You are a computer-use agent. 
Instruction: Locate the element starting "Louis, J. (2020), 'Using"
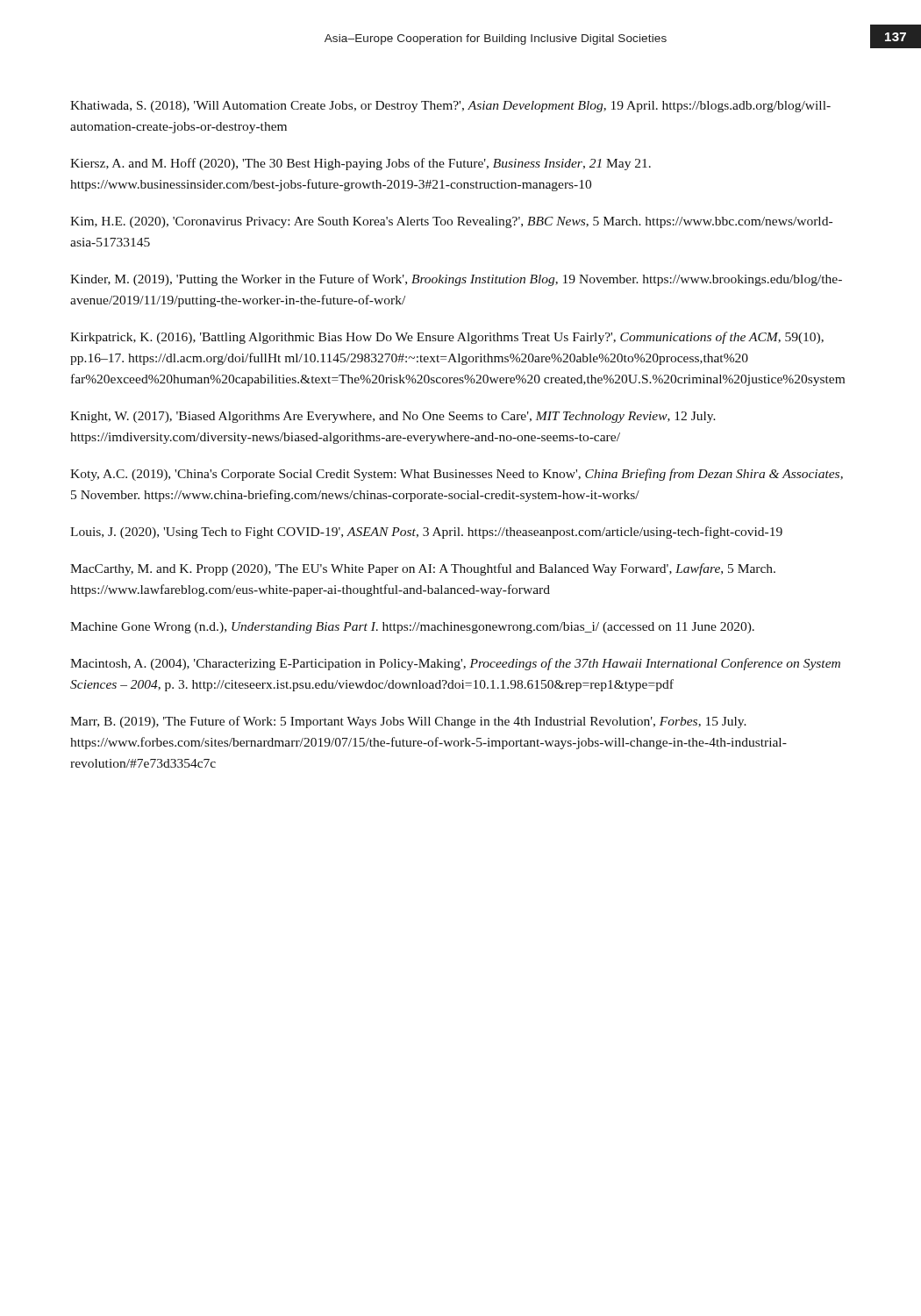(x=426, y=531)
